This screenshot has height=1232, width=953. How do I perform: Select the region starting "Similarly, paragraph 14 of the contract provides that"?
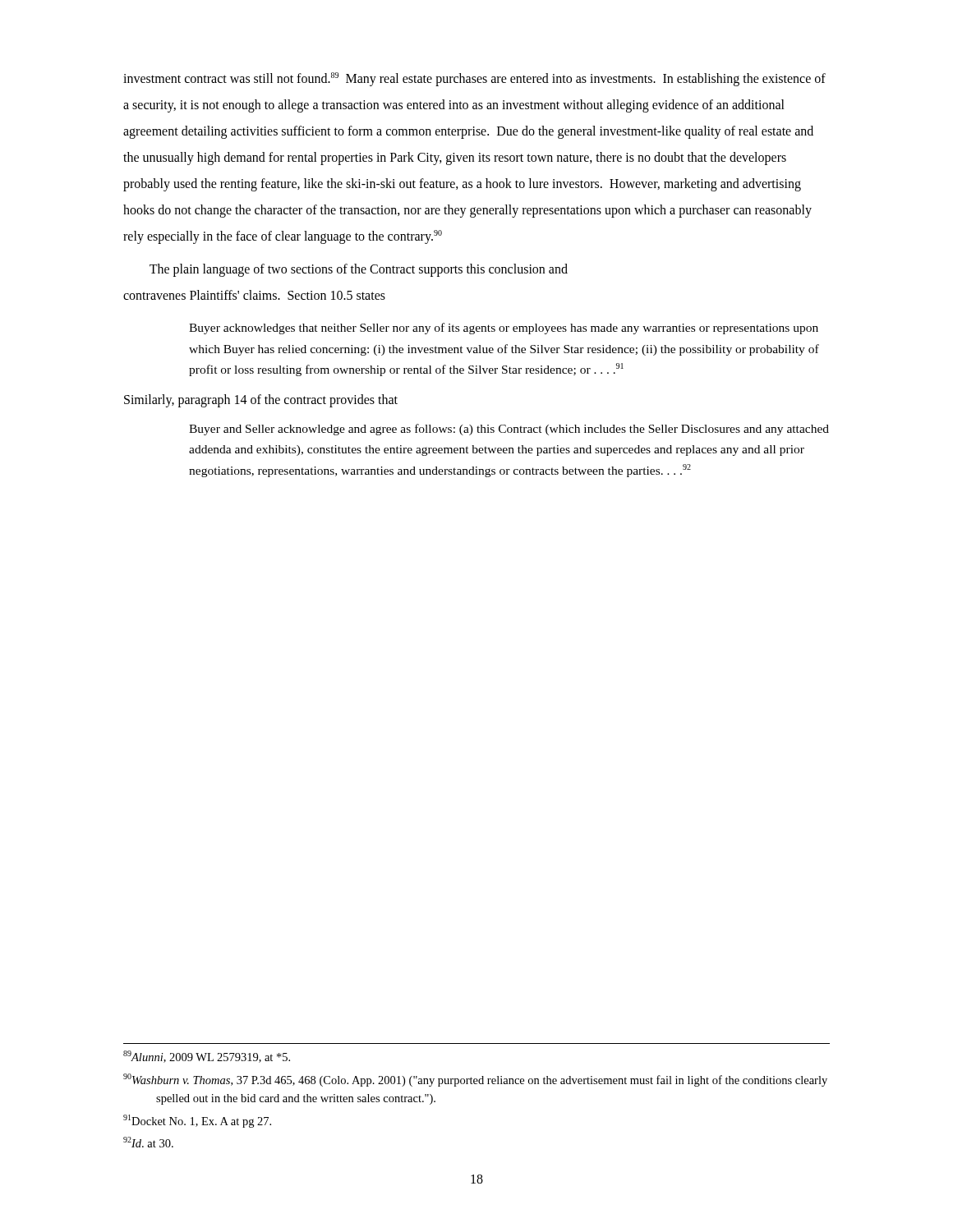tap(260, 399)
